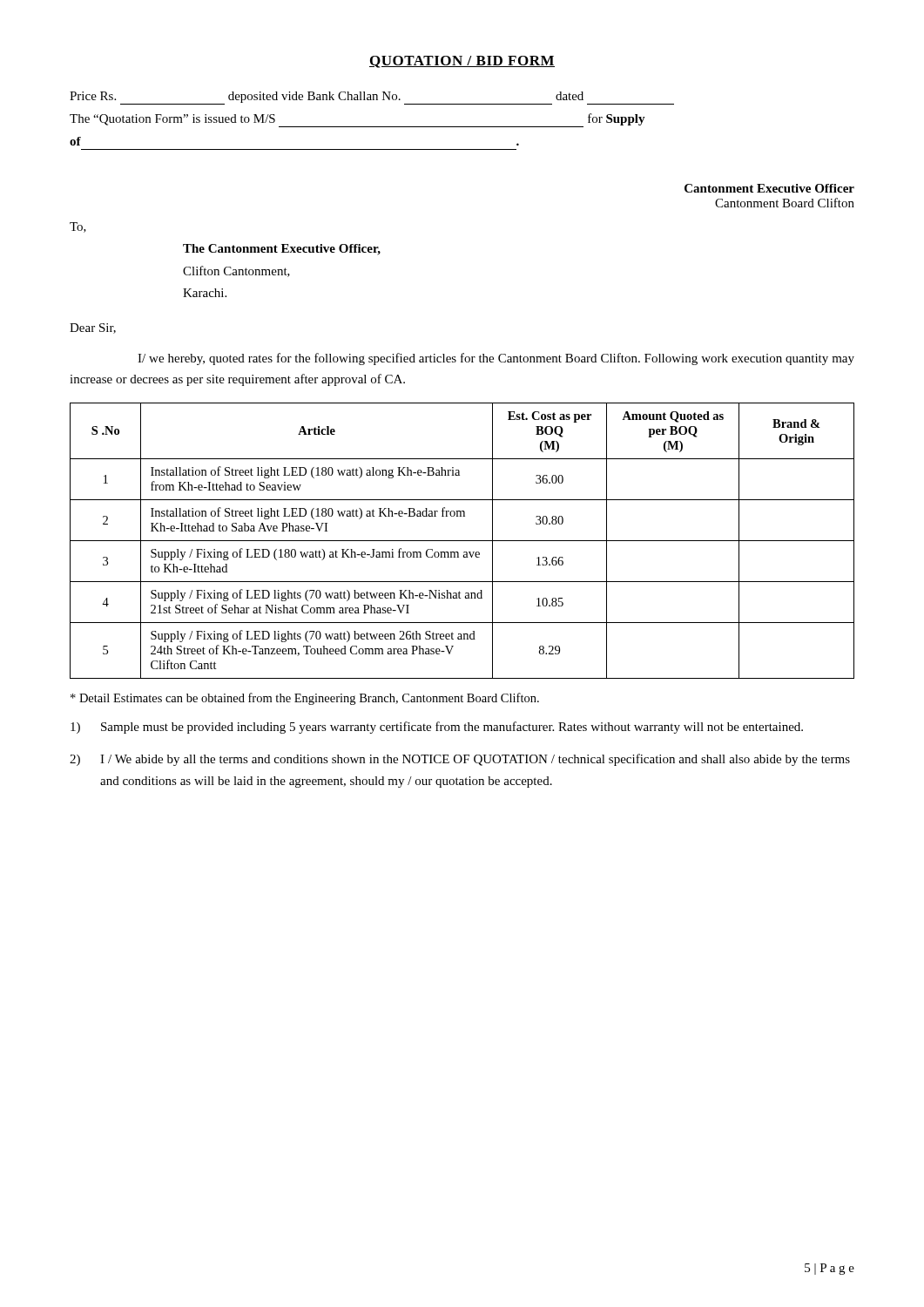Click on the passage starting "The “Quotation Form” is issued to"
This screenshot has width=924, height=1307.
tap(357, 119)
